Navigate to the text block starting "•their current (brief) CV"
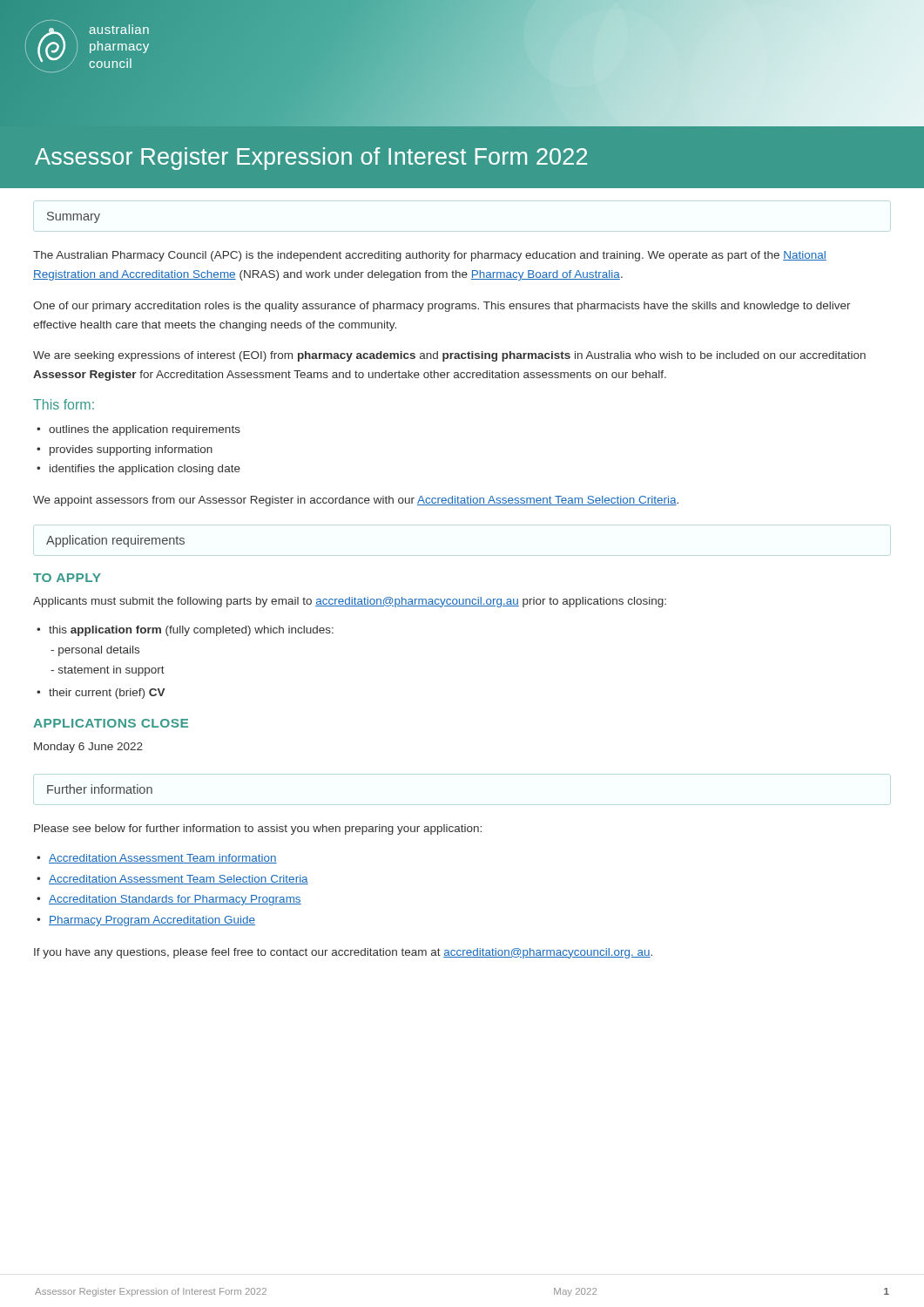This screenshot has width=924, height=1307. pos(101,693)
